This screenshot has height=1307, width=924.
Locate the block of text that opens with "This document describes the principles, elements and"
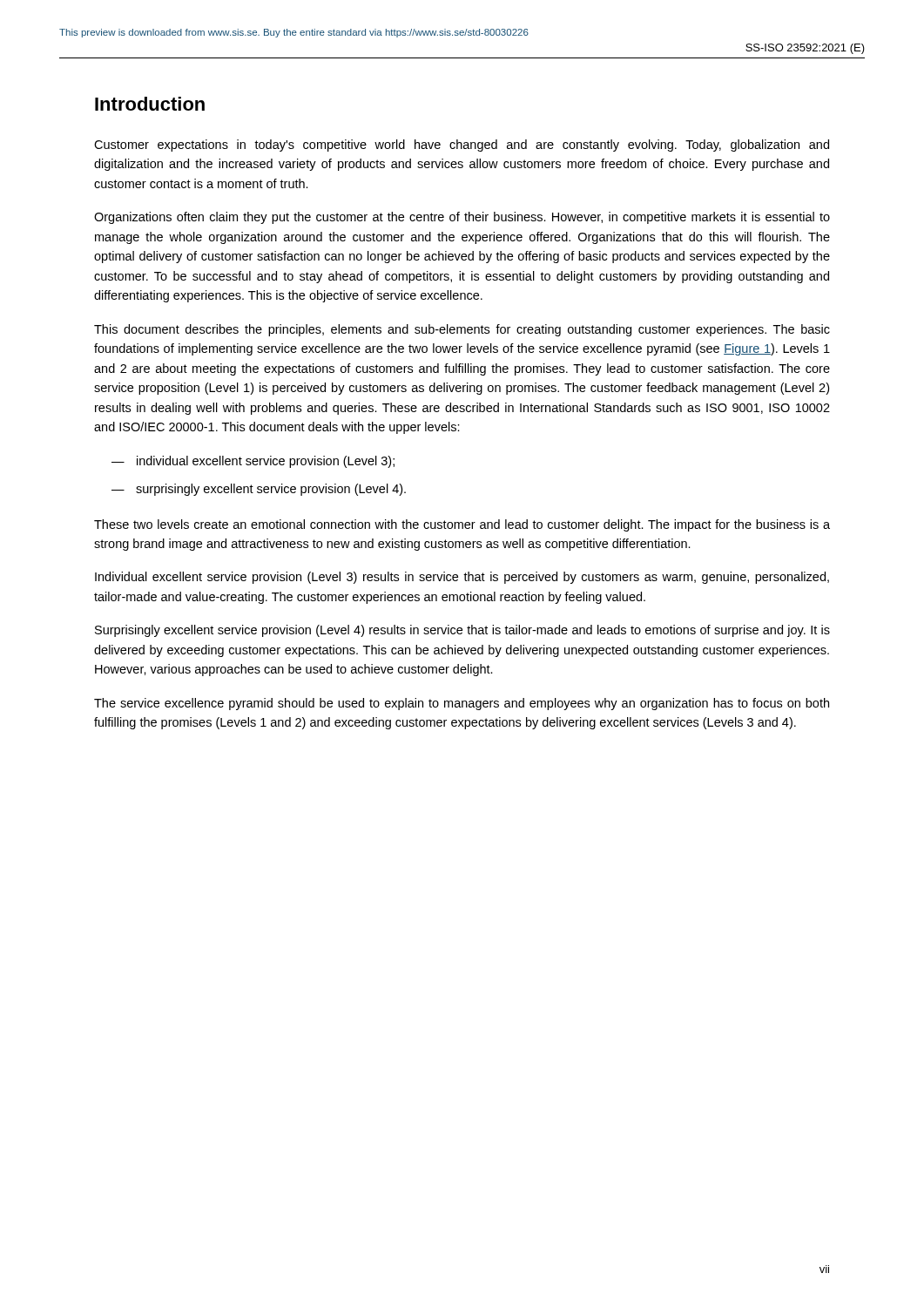pyautogui.click(x=462, y=378)
